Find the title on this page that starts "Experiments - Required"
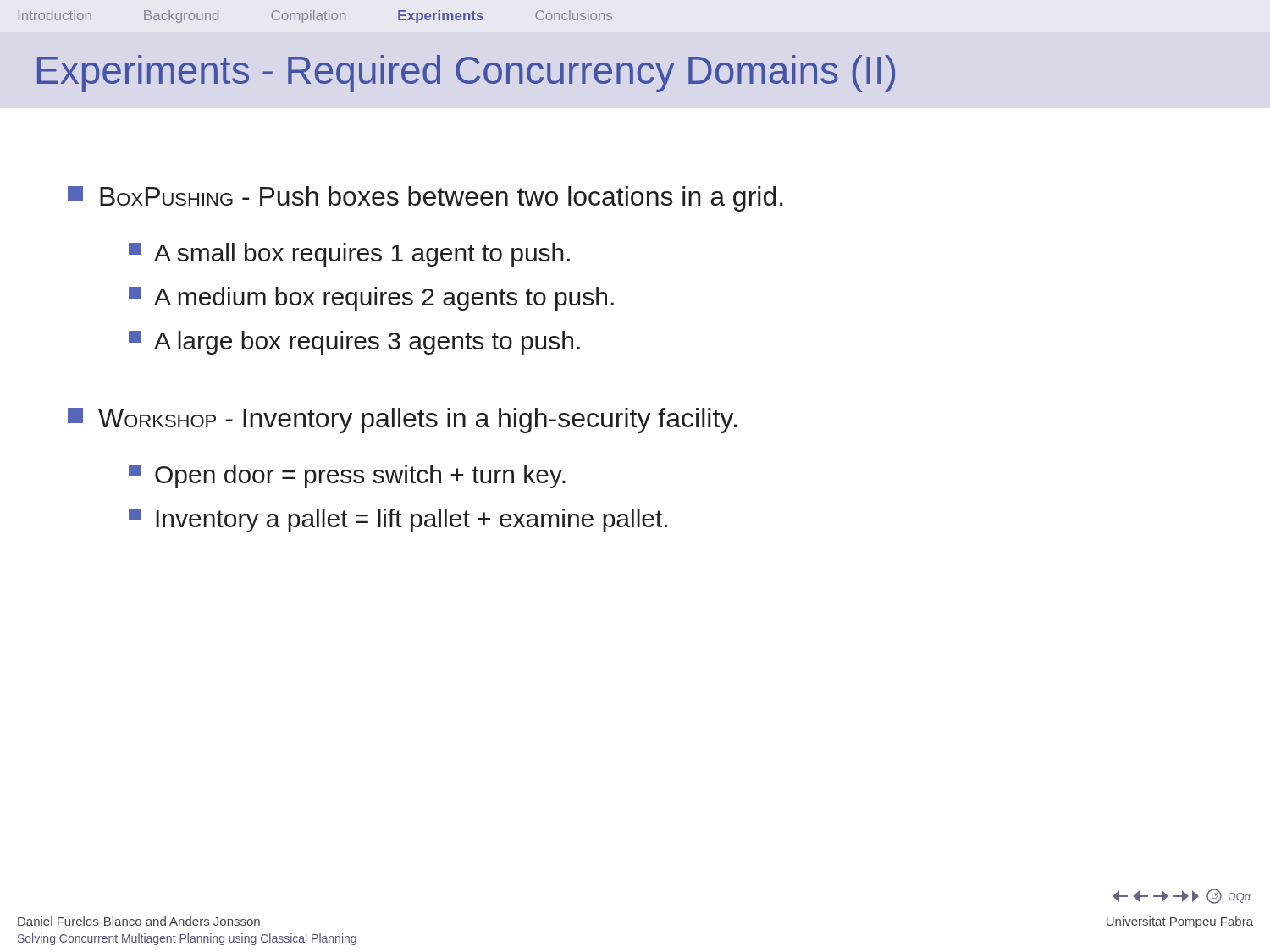 click(466, 70)
